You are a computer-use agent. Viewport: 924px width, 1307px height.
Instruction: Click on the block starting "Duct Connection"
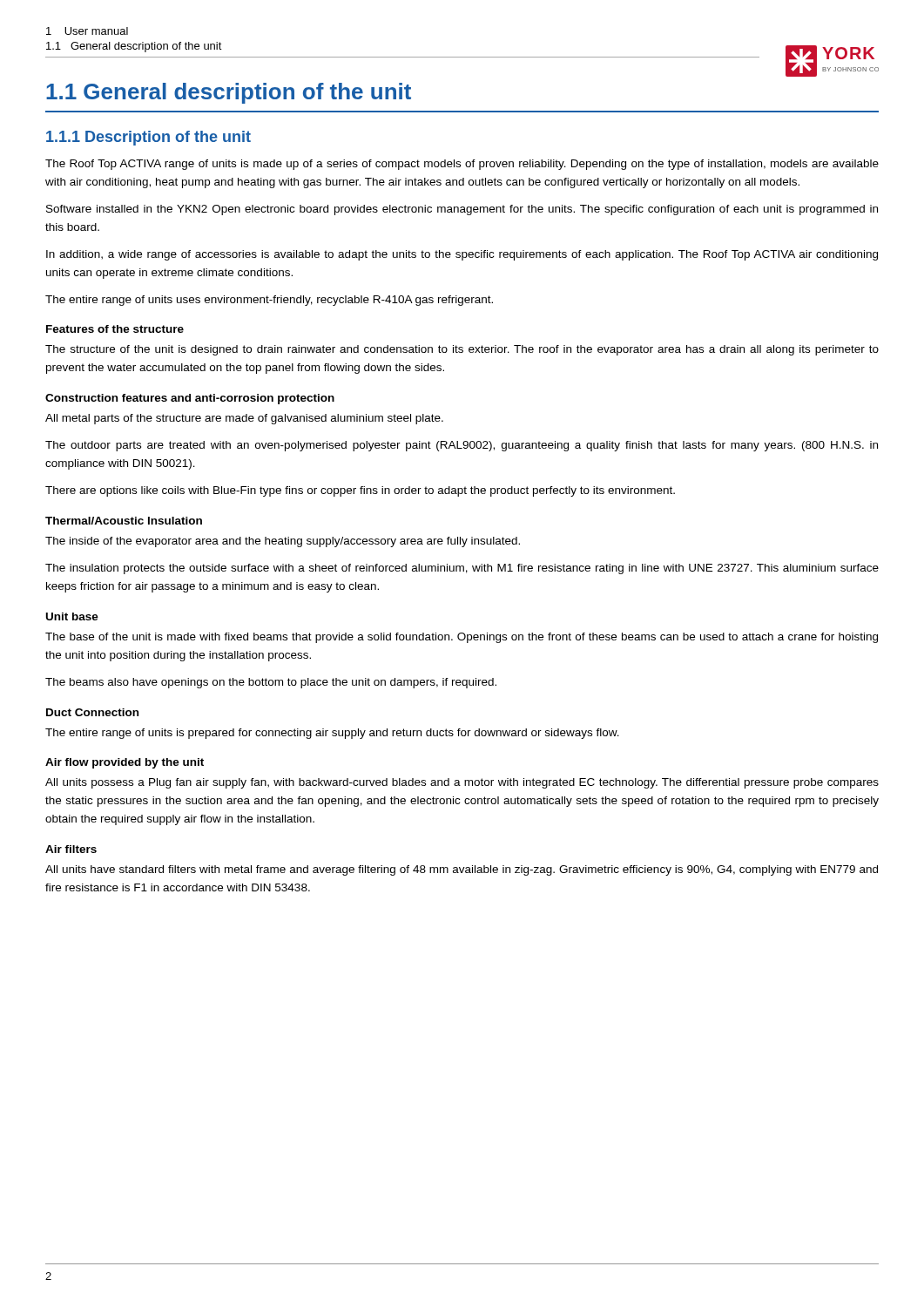(92, 712)
